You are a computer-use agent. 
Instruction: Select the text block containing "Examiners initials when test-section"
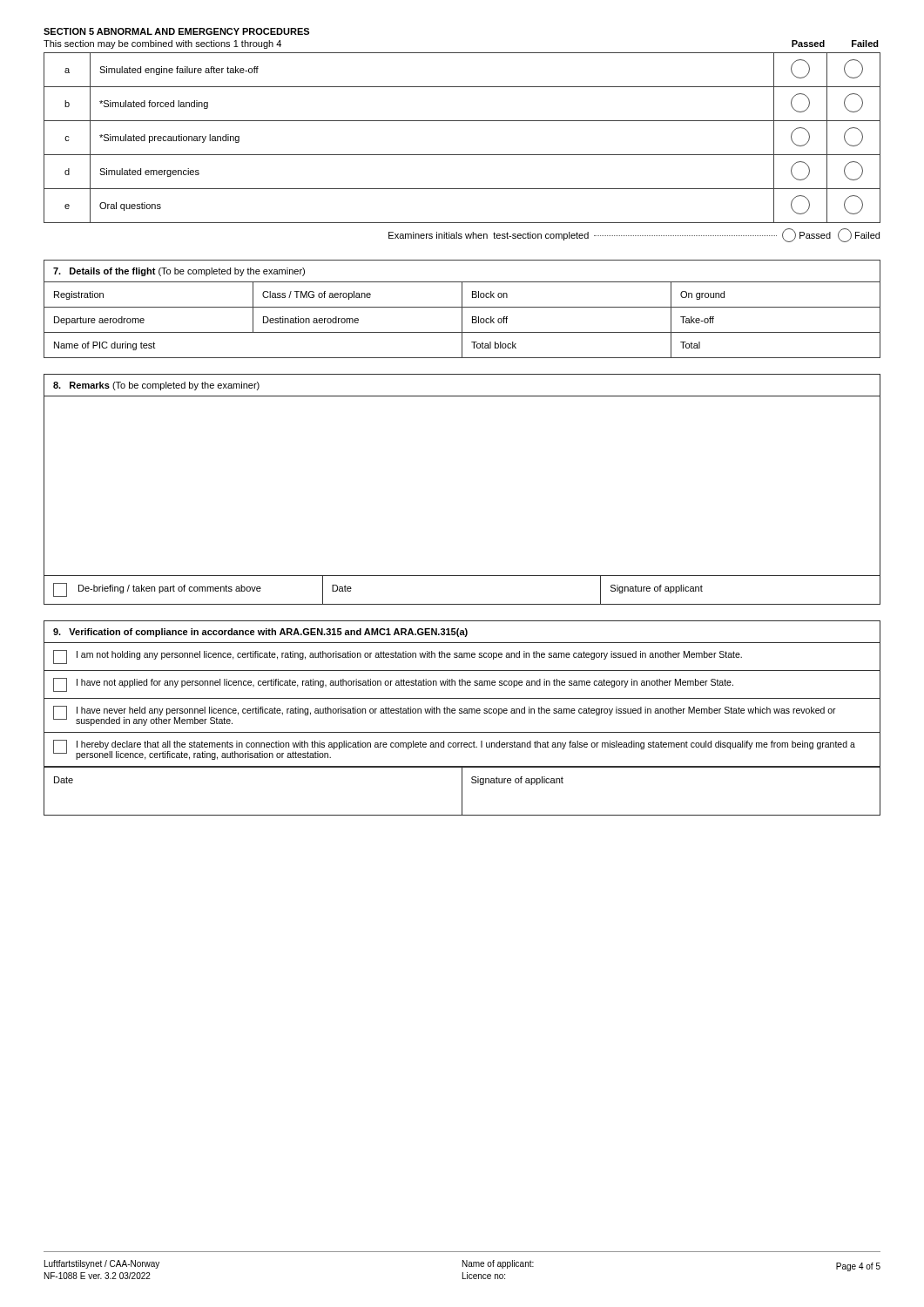[x=634, y=235]
